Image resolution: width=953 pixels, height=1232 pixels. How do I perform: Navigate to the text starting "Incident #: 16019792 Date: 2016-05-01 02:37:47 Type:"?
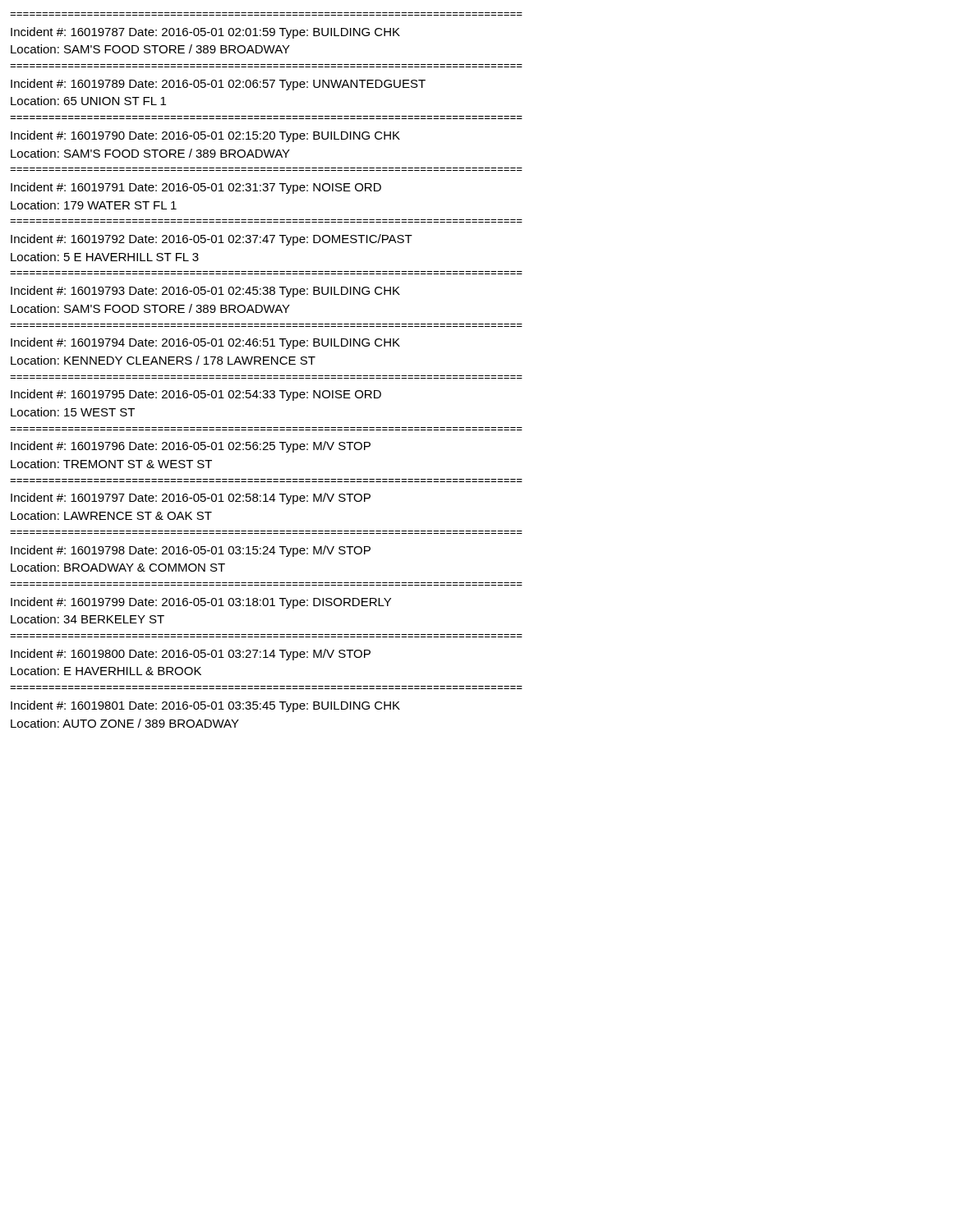[211, 248]
